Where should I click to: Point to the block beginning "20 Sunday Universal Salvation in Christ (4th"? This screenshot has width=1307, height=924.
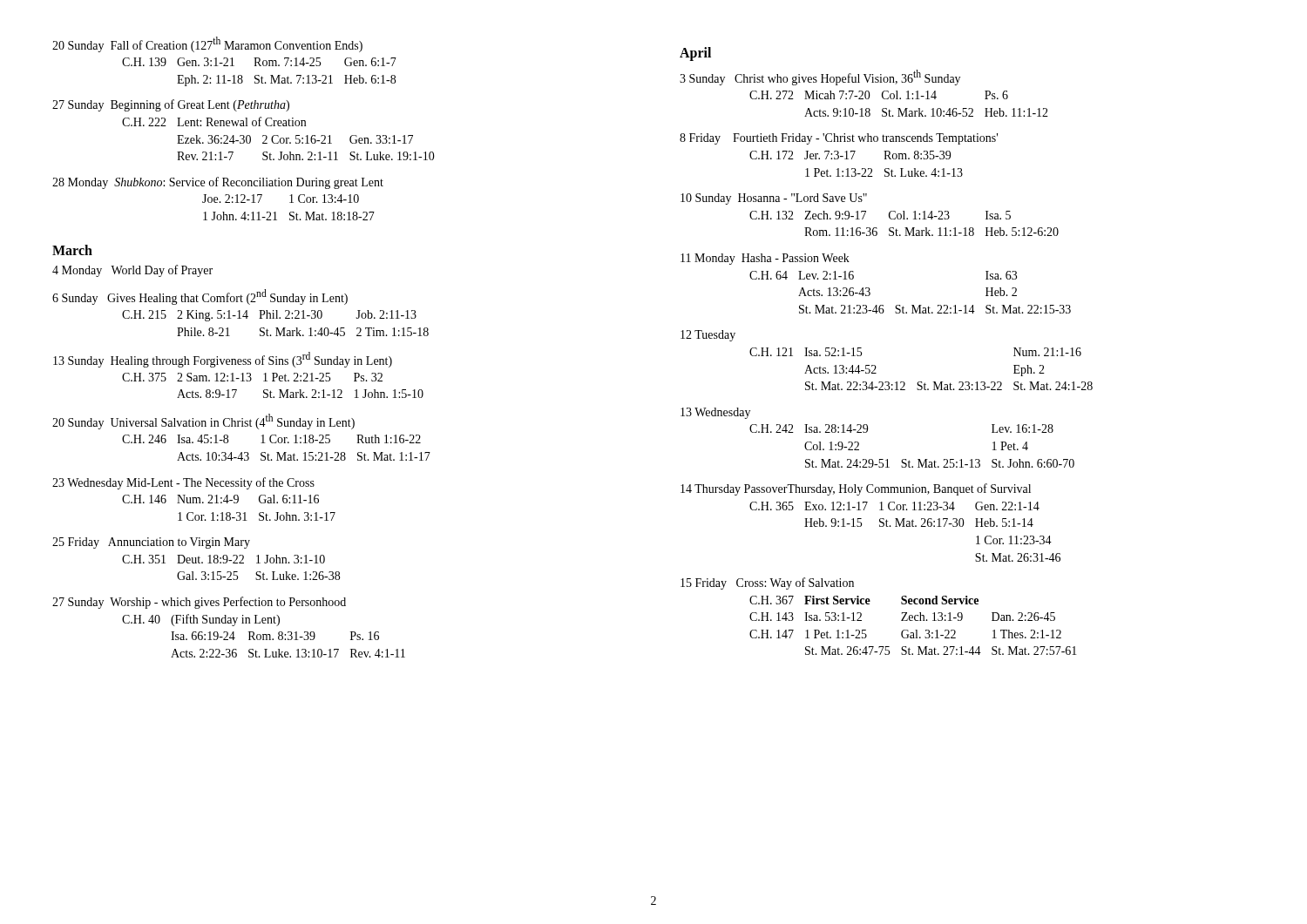pyautogui.click(x=340, y=439)
